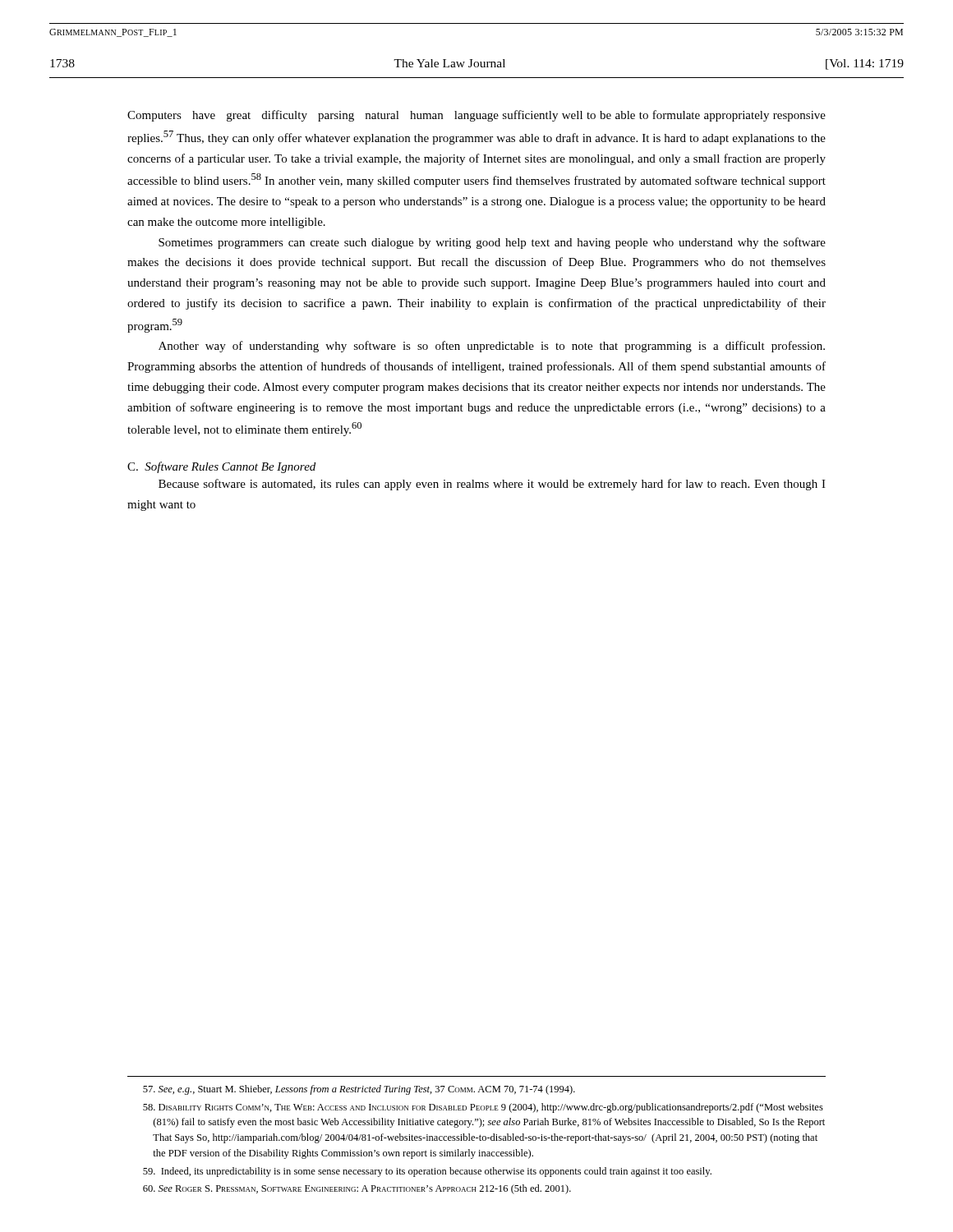Image resolution: width=953 pixels, height=1232 pixels.
Task: Find the text block that reads "Sometimes programmers can create such dialogue"
Action: (x=476, y=284)
